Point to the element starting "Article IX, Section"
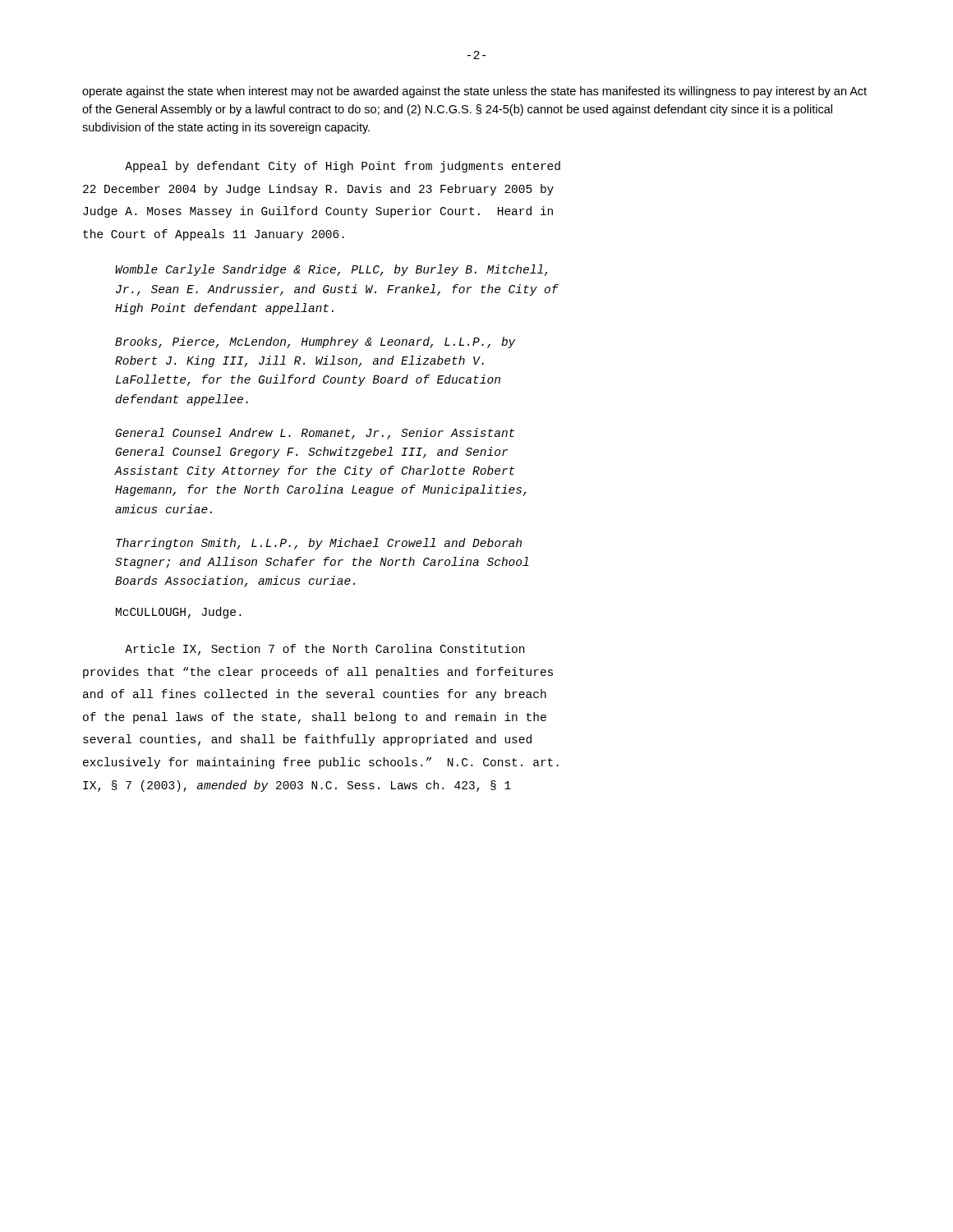 click(322, 718)
